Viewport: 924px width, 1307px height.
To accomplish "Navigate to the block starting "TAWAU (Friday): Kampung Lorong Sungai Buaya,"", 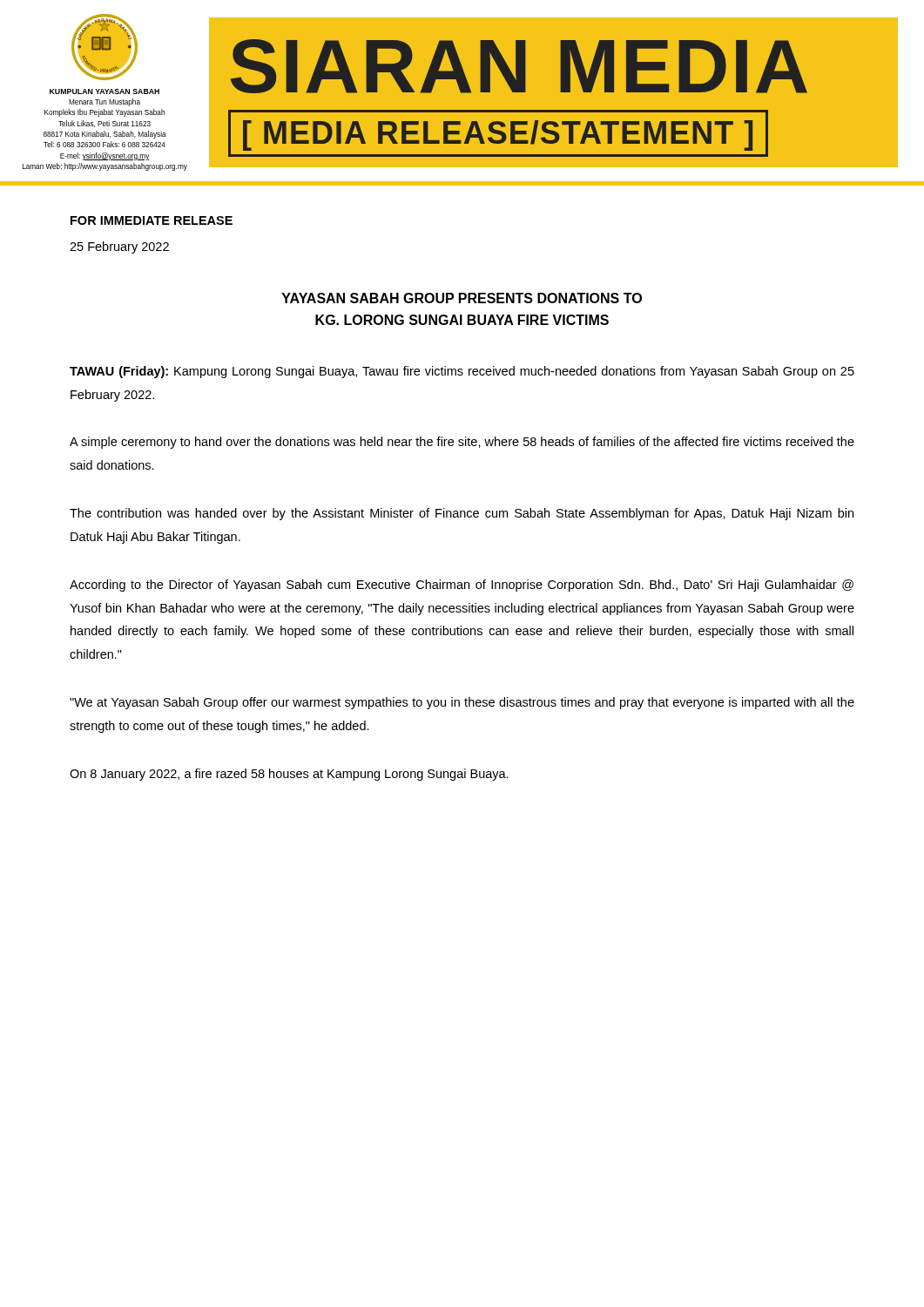I will 462,383.
